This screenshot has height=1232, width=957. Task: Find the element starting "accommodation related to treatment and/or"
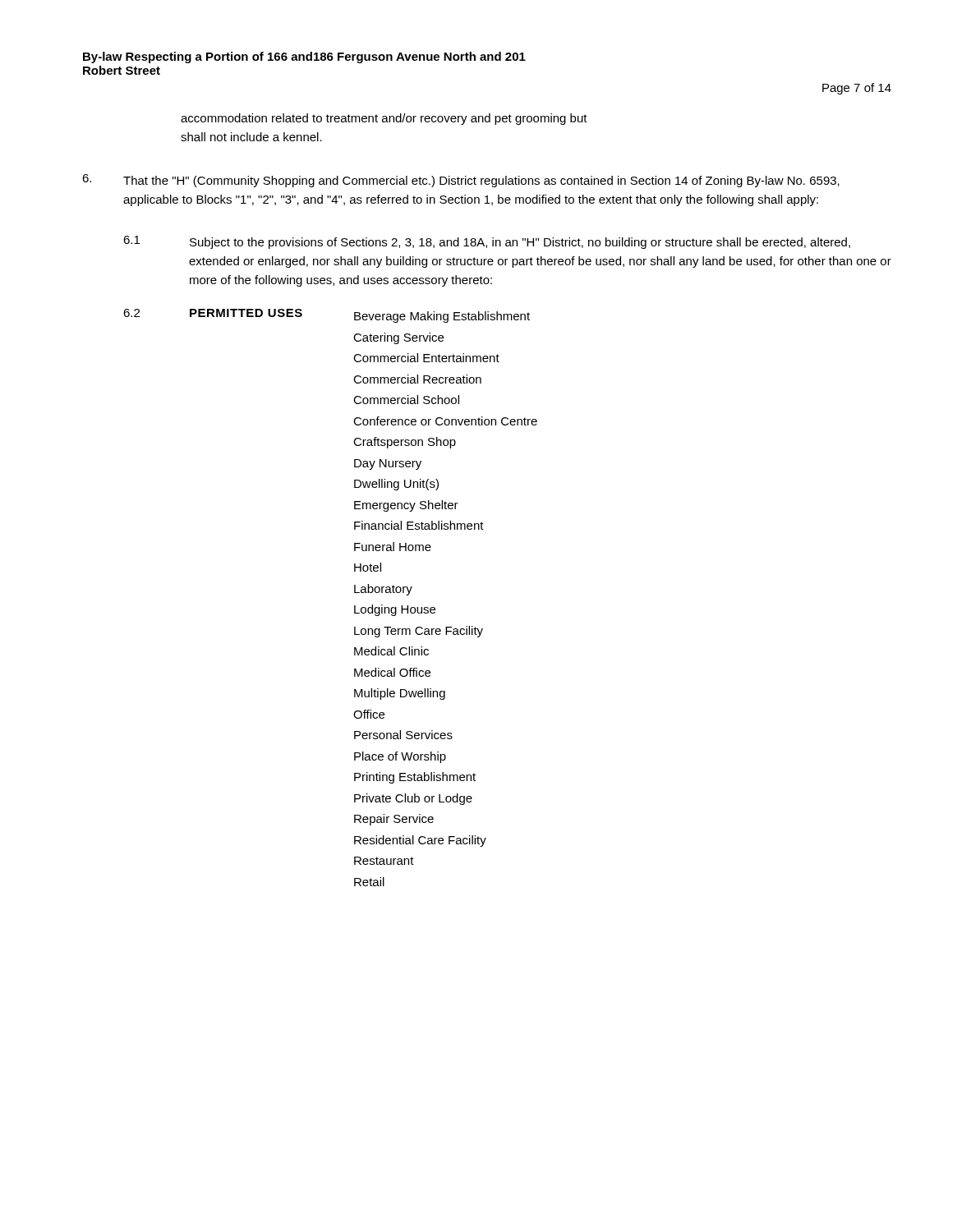(384, 127)
